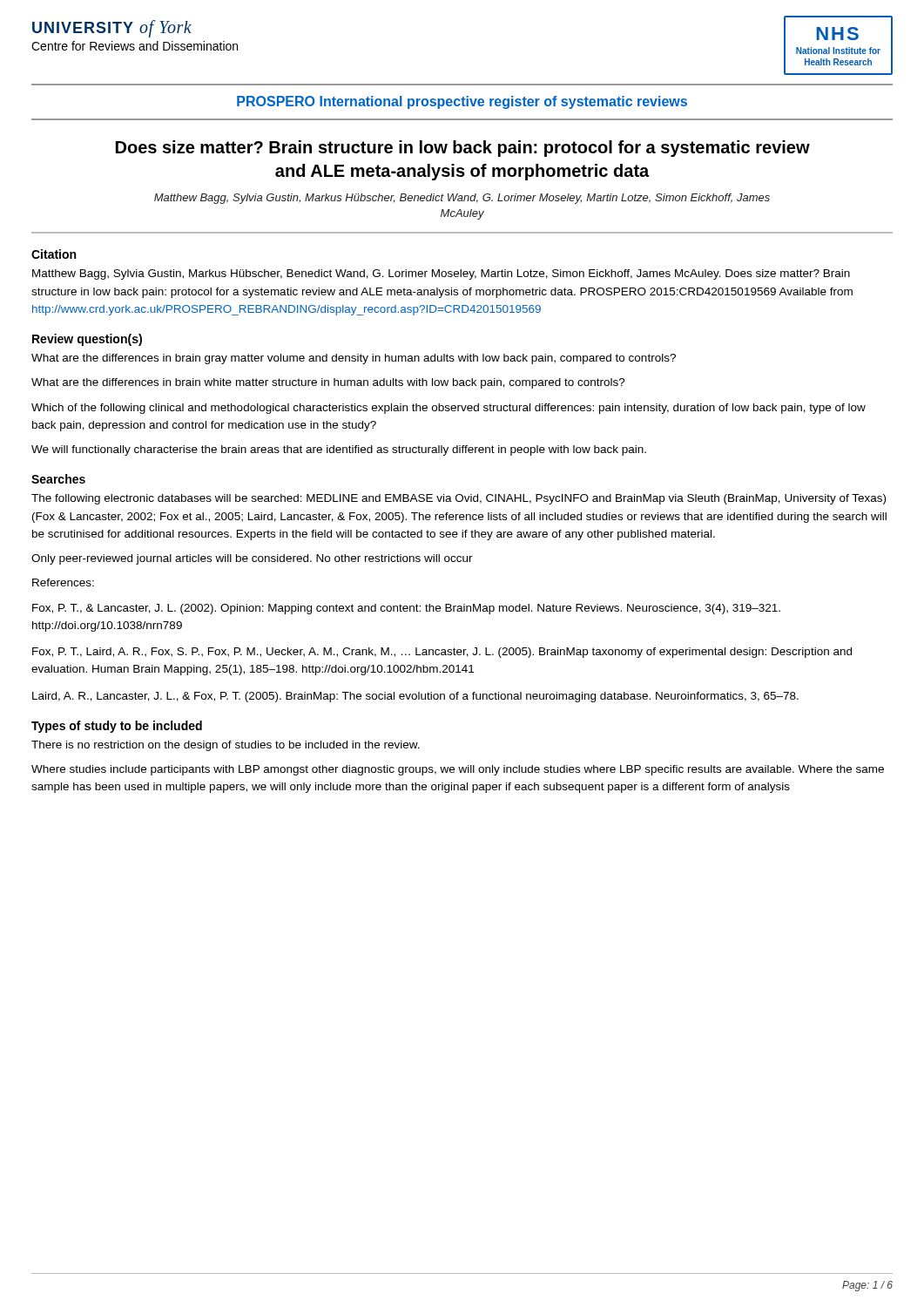Navigate to the element starting "What are the differences in brain gray matter"

pos(354,358)
